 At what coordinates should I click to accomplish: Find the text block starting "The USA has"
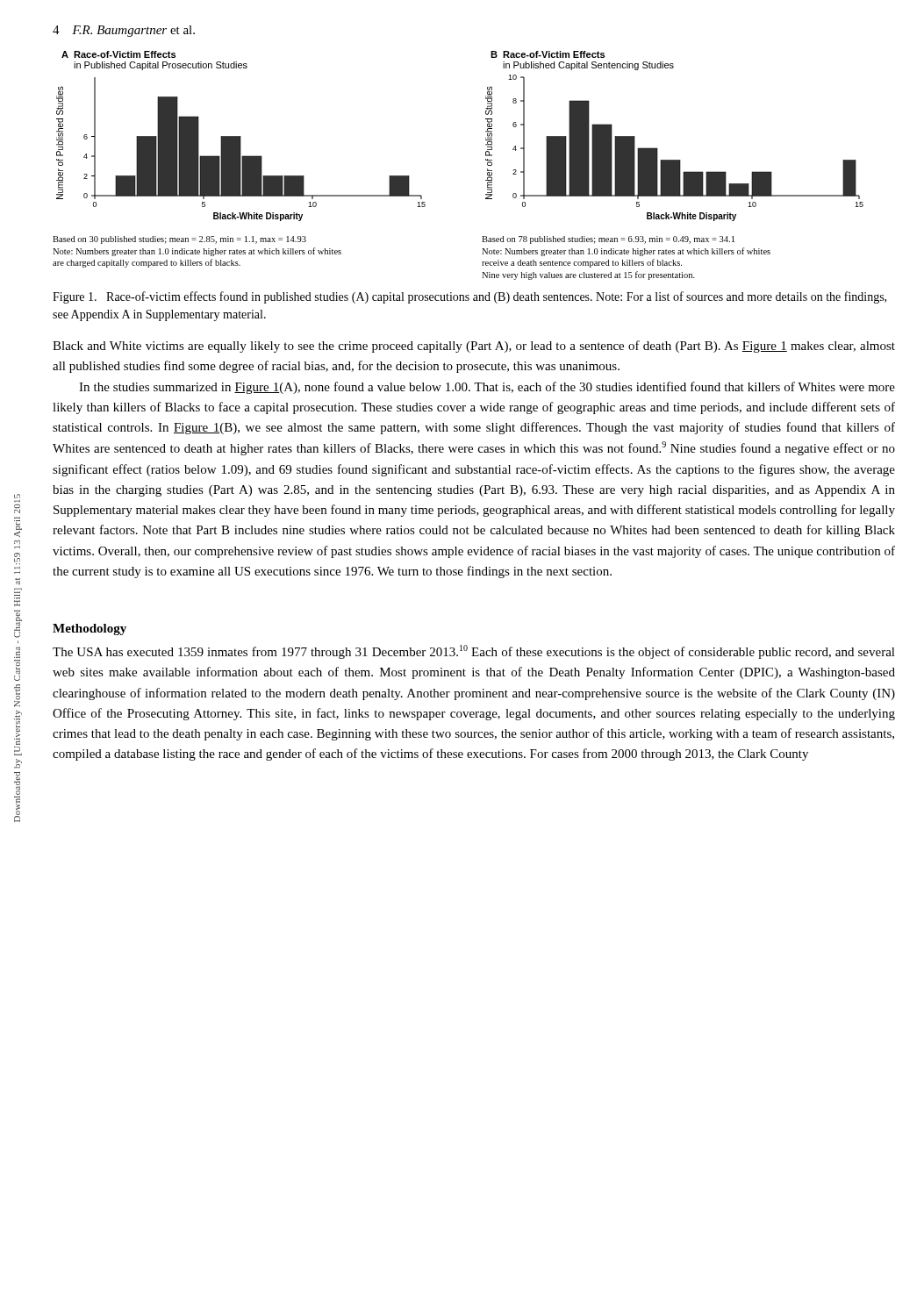click(x=474, y=703)
